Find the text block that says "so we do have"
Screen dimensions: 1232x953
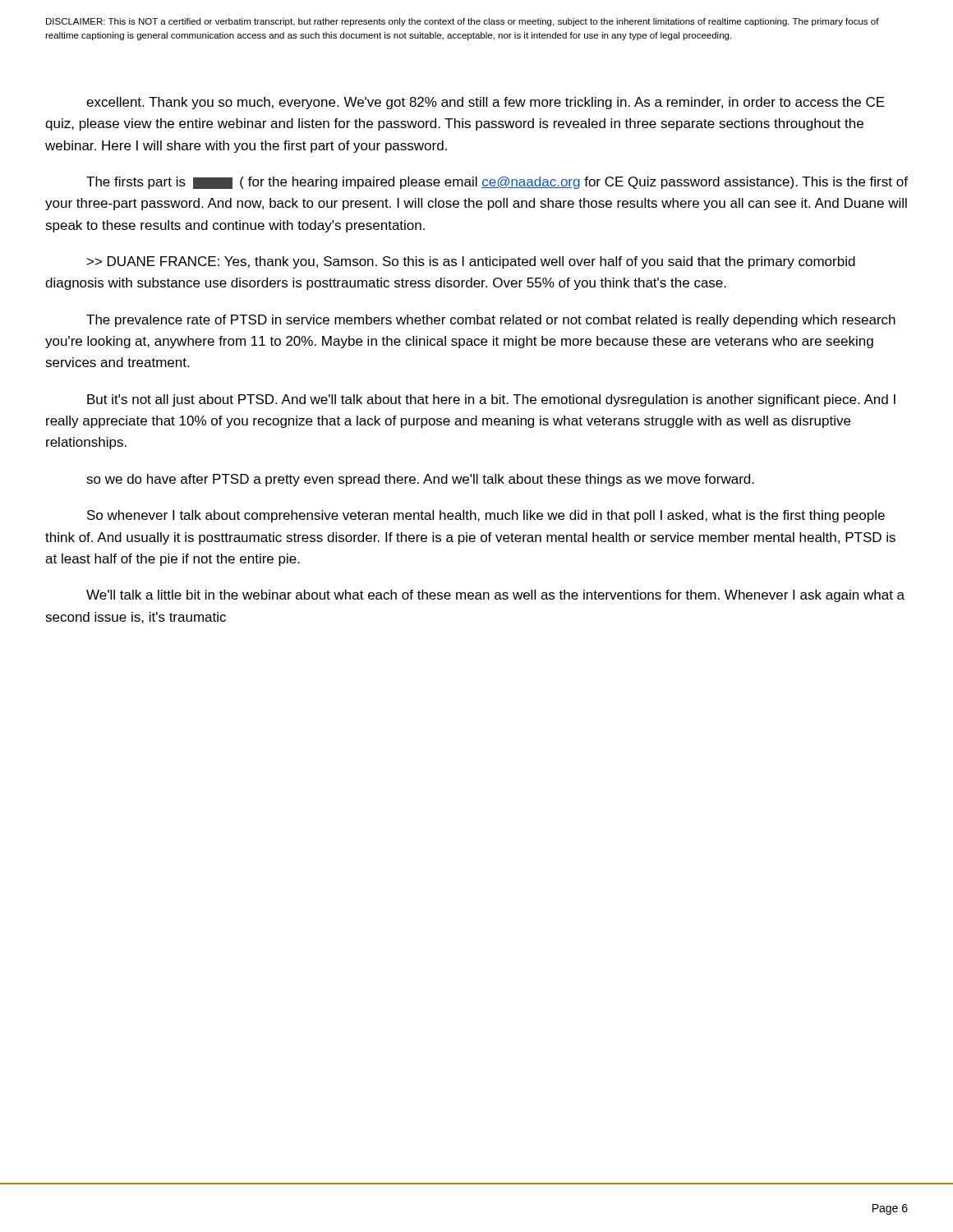[421, 479]
